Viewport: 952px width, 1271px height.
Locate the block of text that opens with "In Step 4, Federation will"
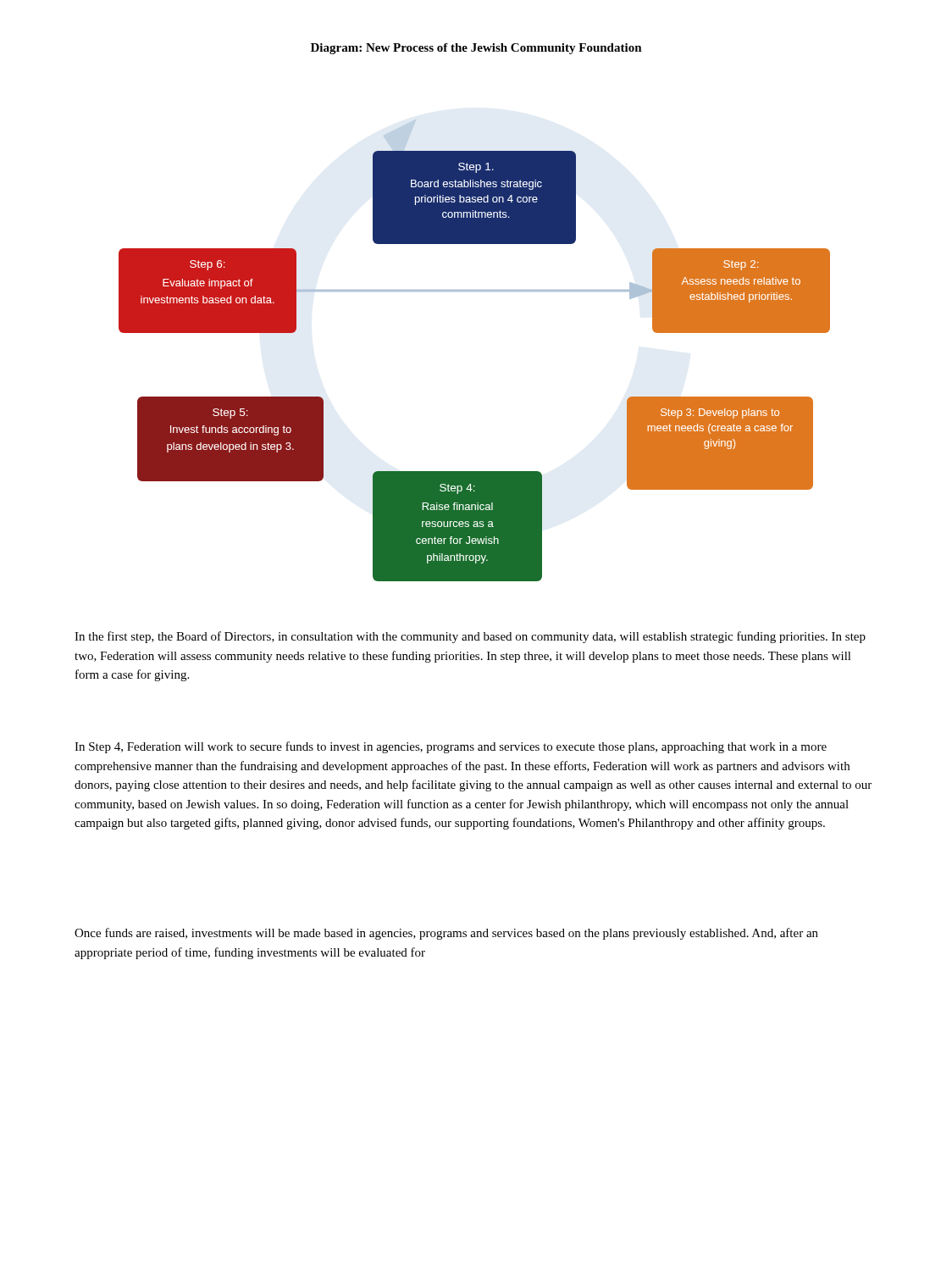[473, 785]
